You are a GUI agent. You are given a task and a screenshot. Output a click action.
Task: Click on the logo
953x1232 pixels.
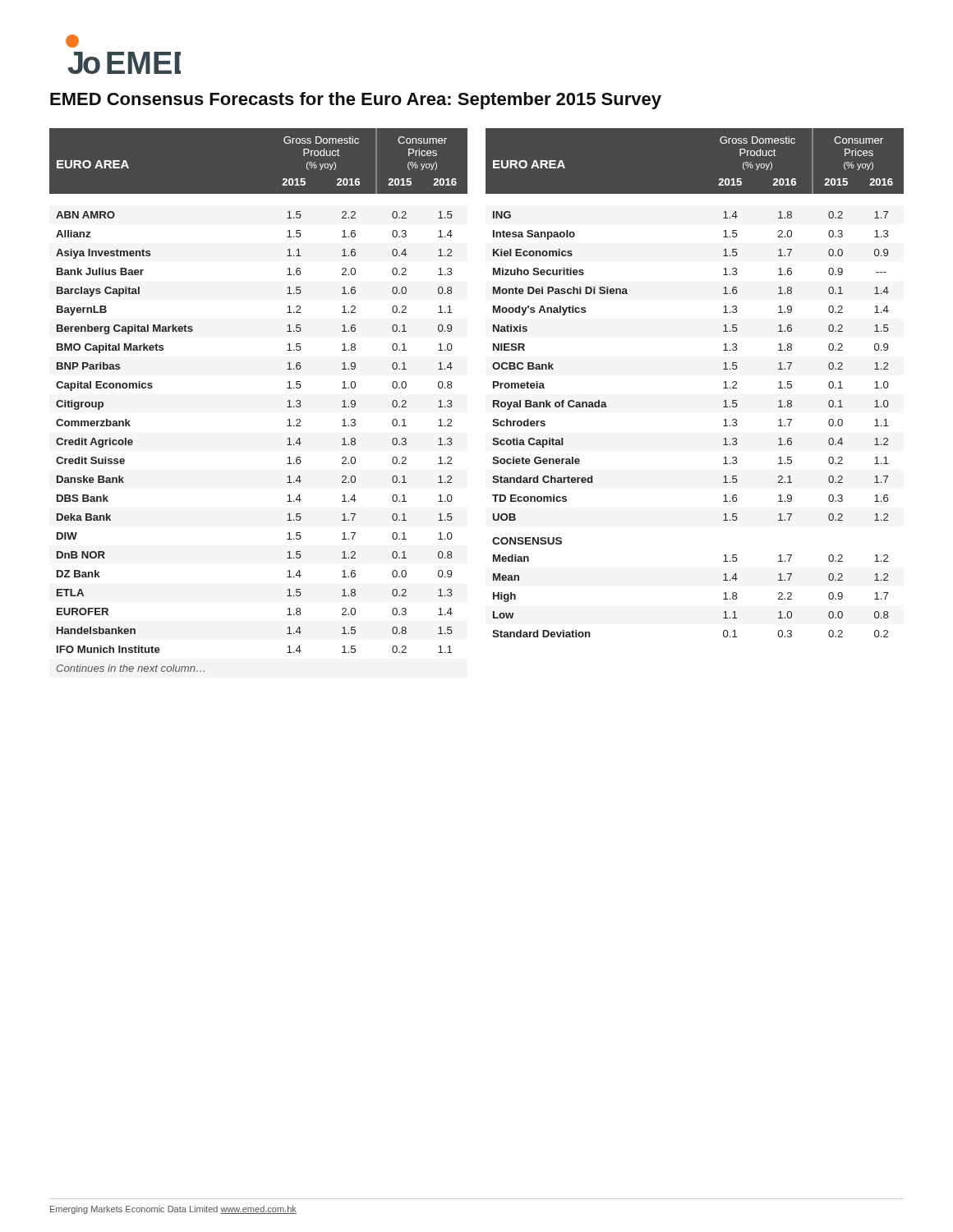[476, 57]
